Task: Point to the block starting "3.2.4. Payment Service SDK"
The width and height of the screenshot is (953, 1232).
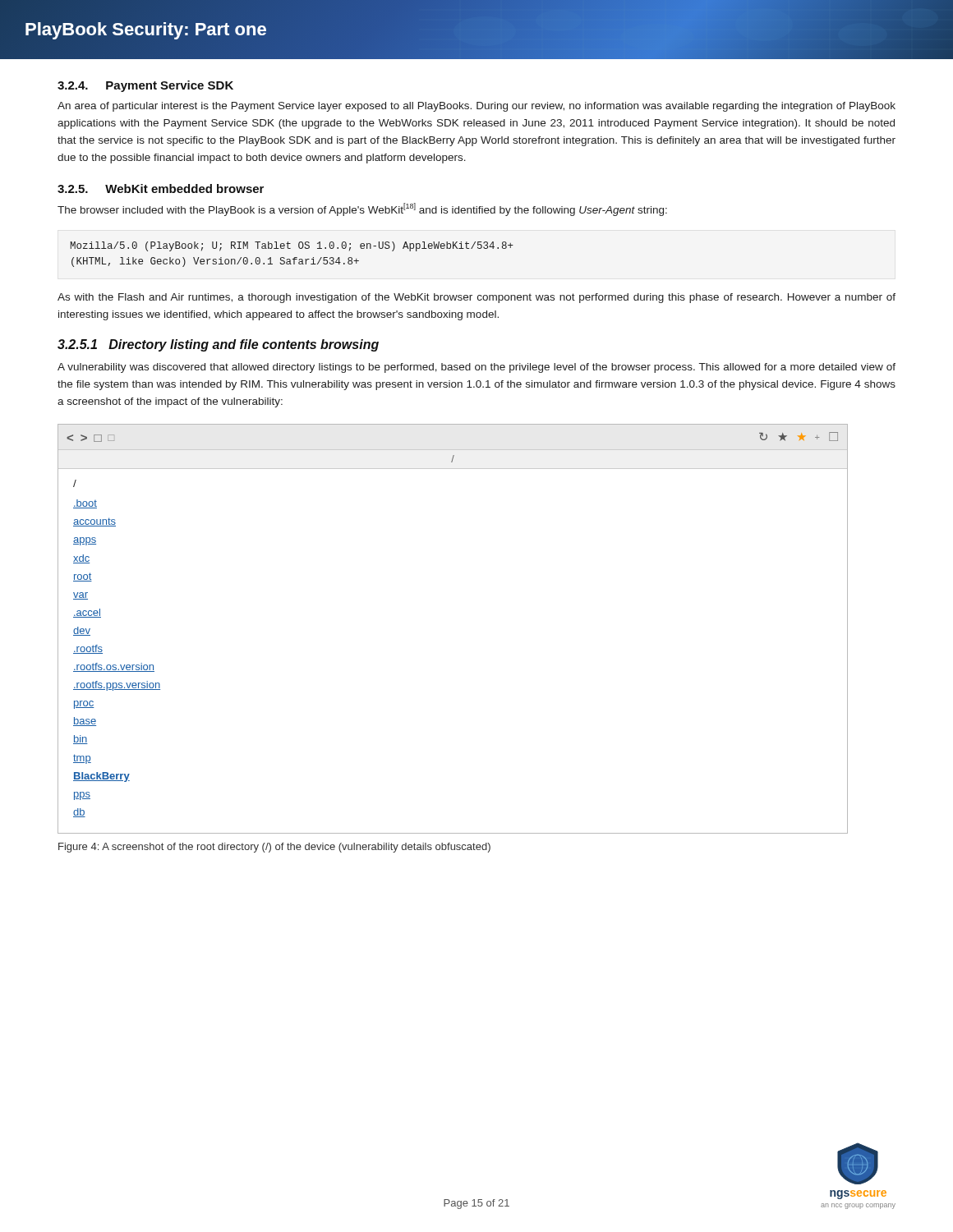Action: coord(146,85)
